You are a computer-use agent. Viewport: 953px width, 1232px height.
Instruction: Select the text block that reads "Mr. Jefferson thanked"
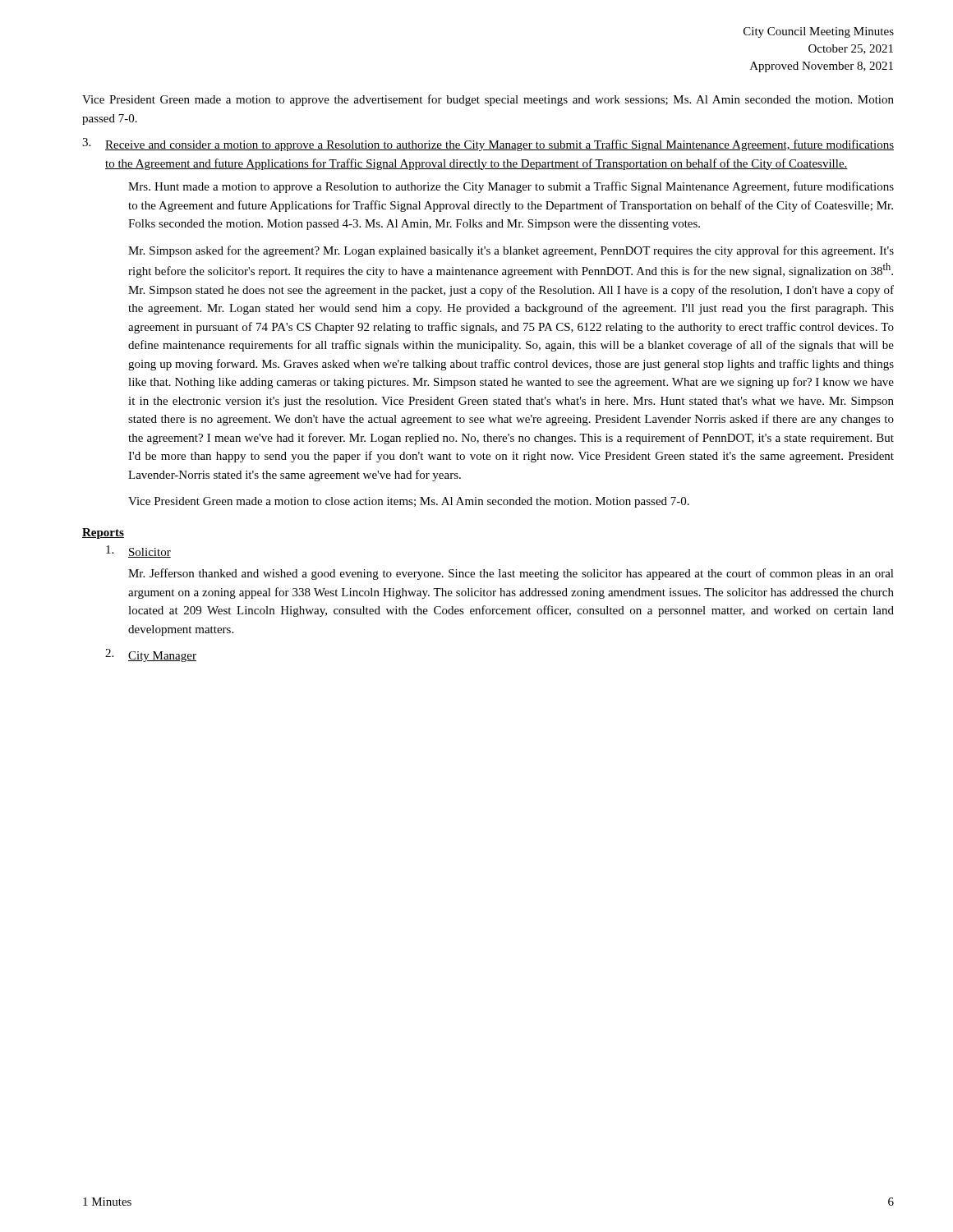pos(511,601)
